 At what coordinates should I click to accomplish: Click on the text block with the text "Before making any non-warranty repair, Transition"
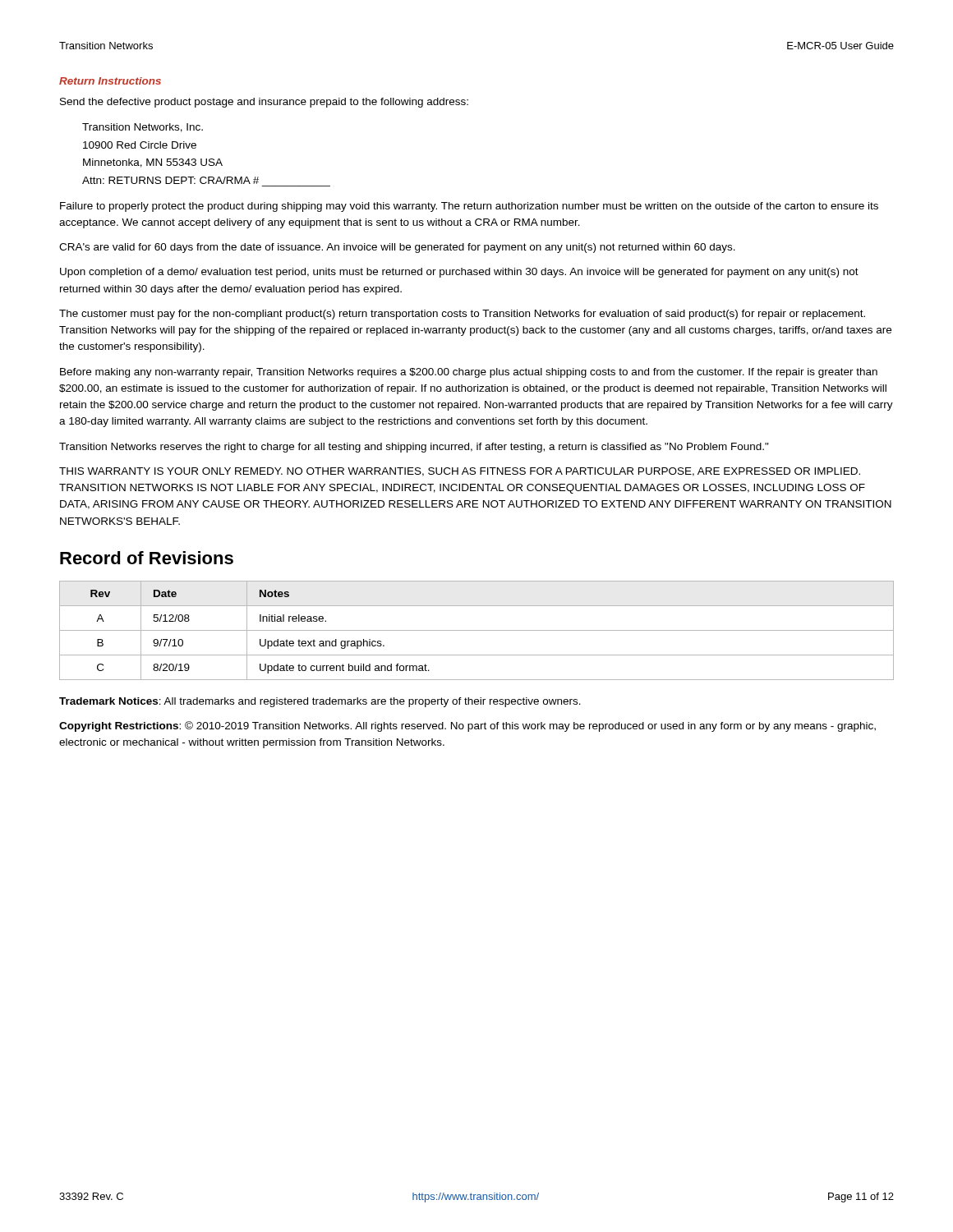[x=476, y=396]
